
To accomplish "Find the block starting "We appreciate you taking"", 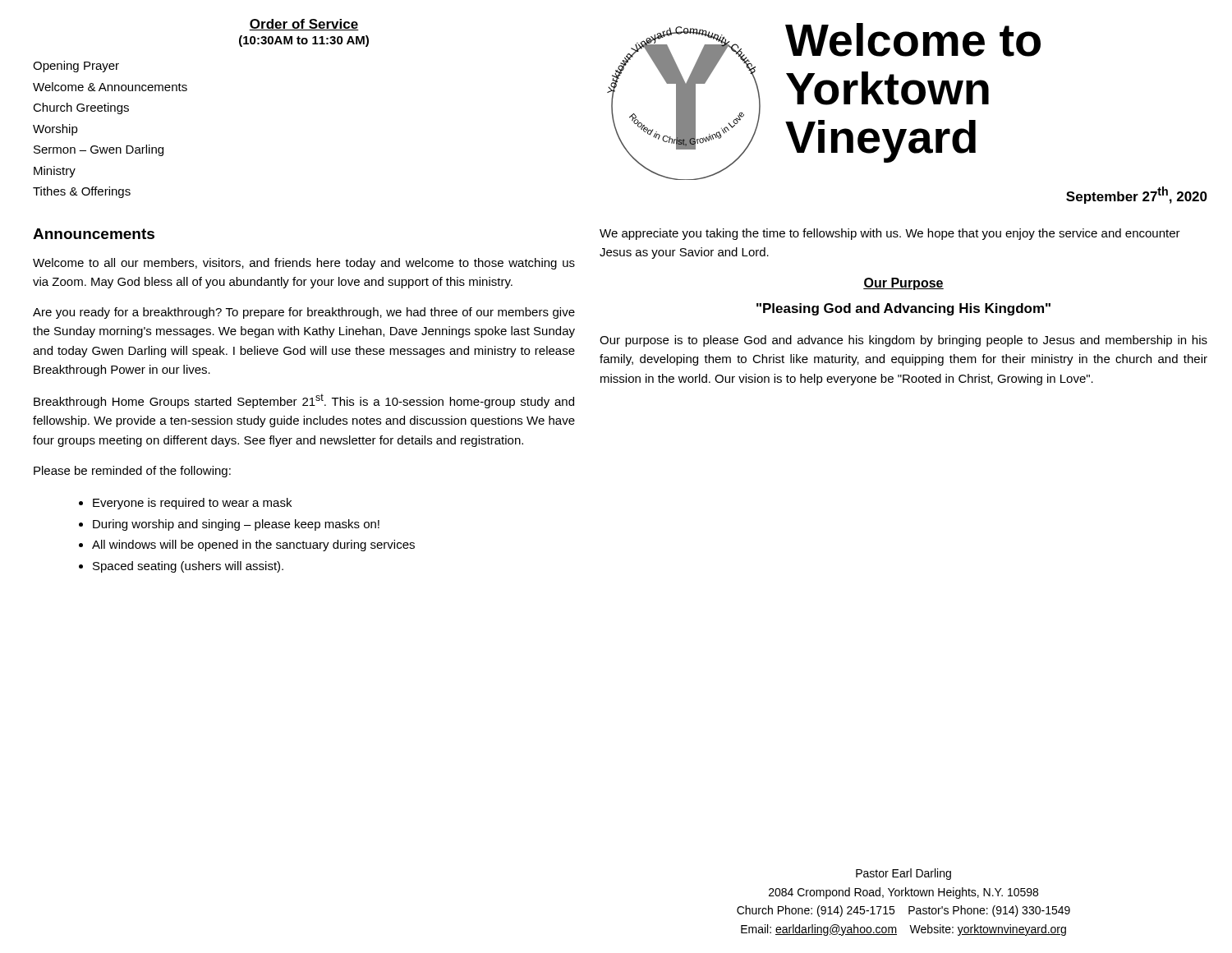I will (890, 242).
